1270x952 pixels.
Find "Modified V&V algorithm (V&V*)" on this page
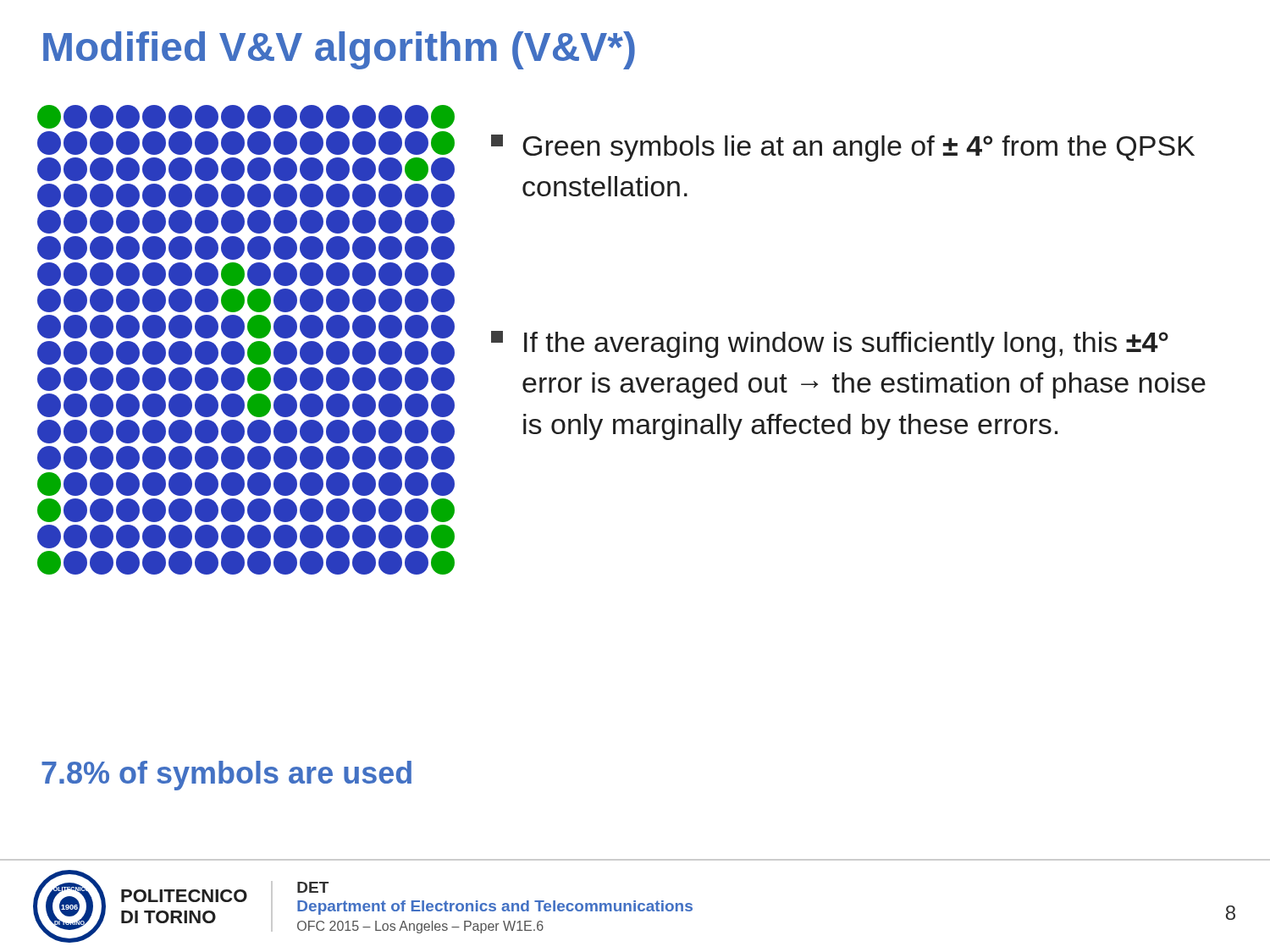339,47
